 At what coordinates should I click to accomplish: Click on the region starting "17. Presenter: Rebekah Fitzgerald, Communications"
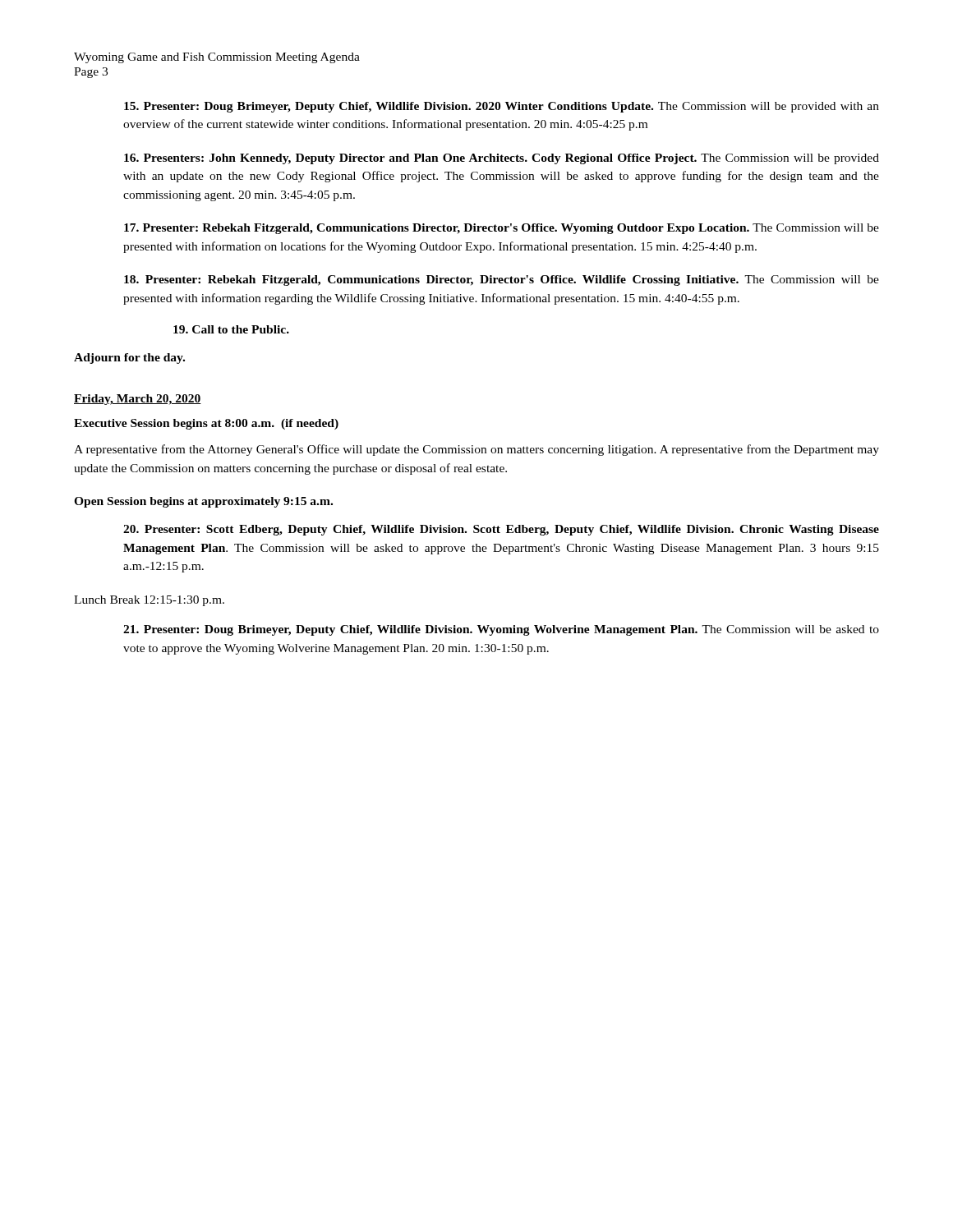pyautogui.click(x=501, y=237)
